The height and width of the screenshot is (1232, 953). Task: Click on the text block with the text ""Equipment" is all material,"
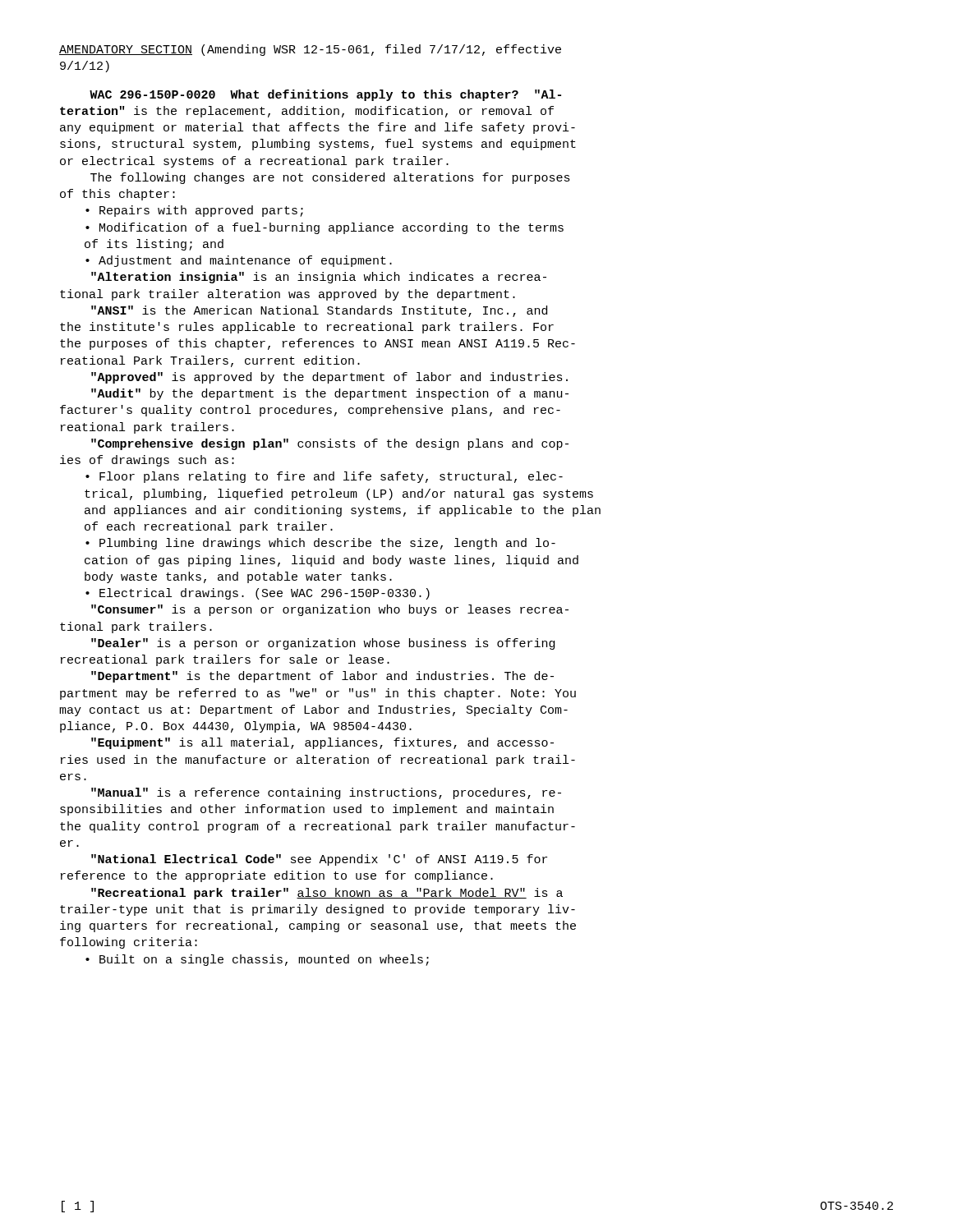[476, 761]
